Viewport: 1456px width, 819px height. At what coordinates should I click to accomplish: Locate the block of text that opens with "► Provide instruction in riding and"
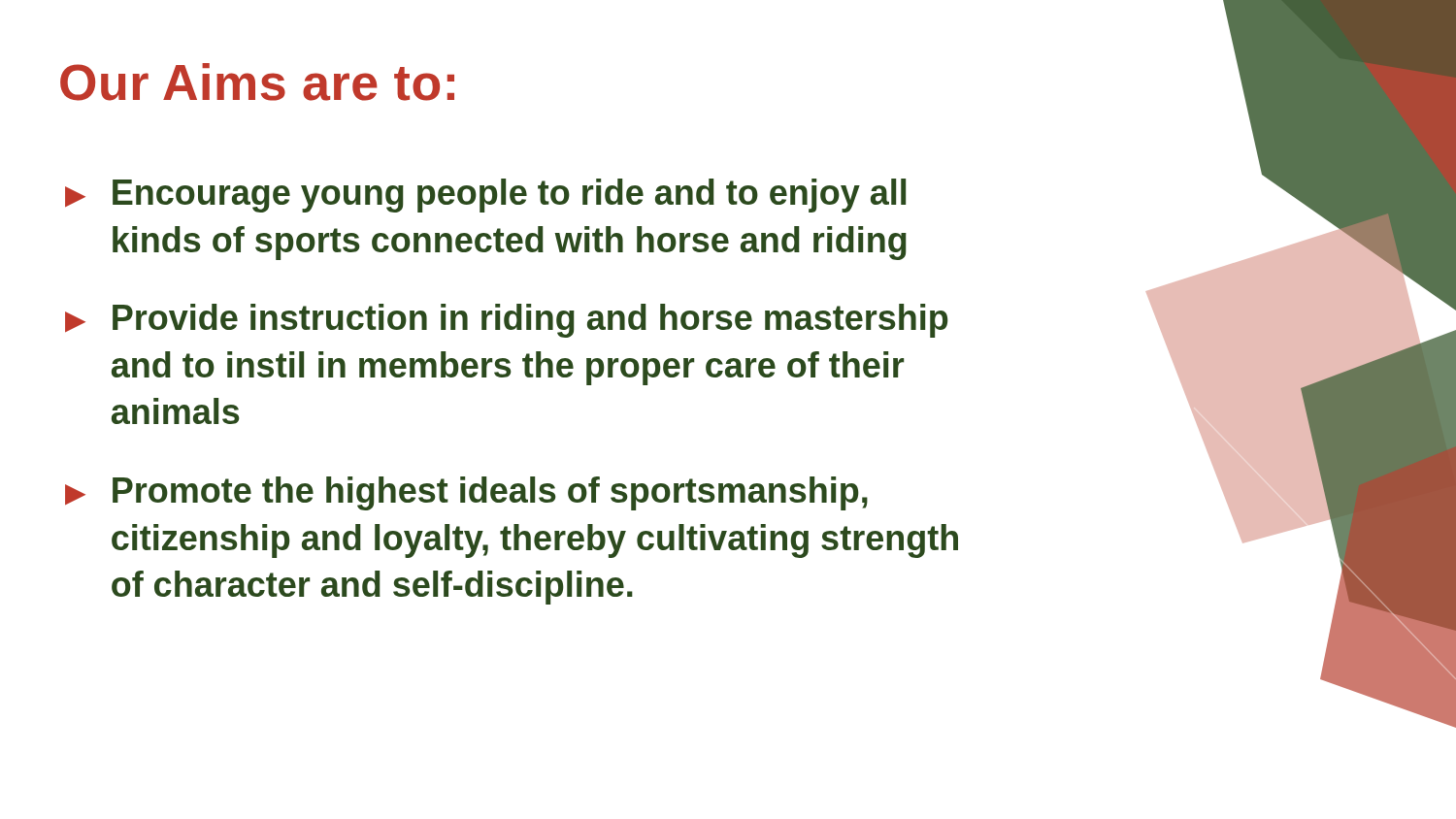click(x=514, y=366)
